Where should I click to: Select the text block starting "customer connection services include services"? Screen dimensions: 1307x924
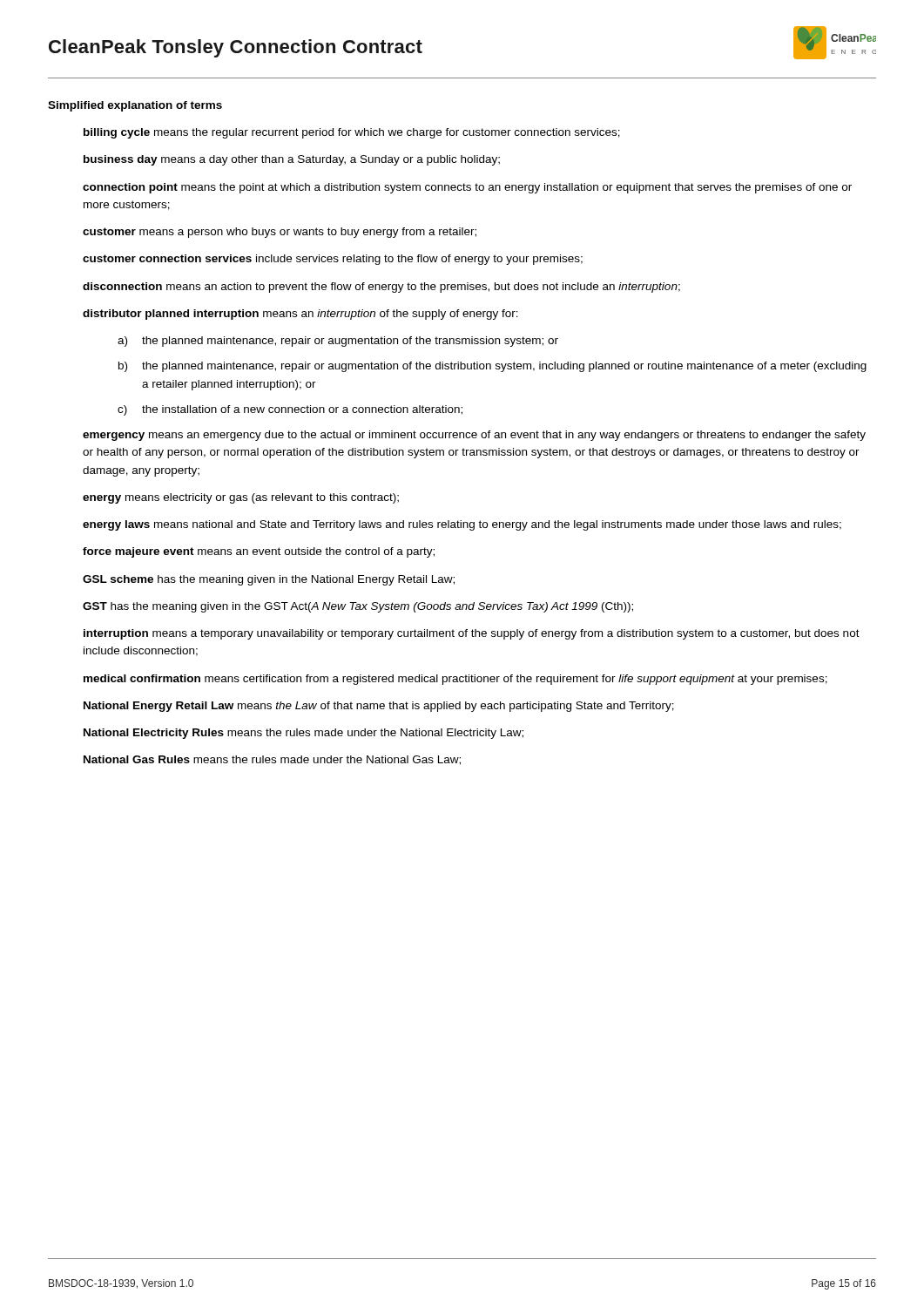(333, 259)
